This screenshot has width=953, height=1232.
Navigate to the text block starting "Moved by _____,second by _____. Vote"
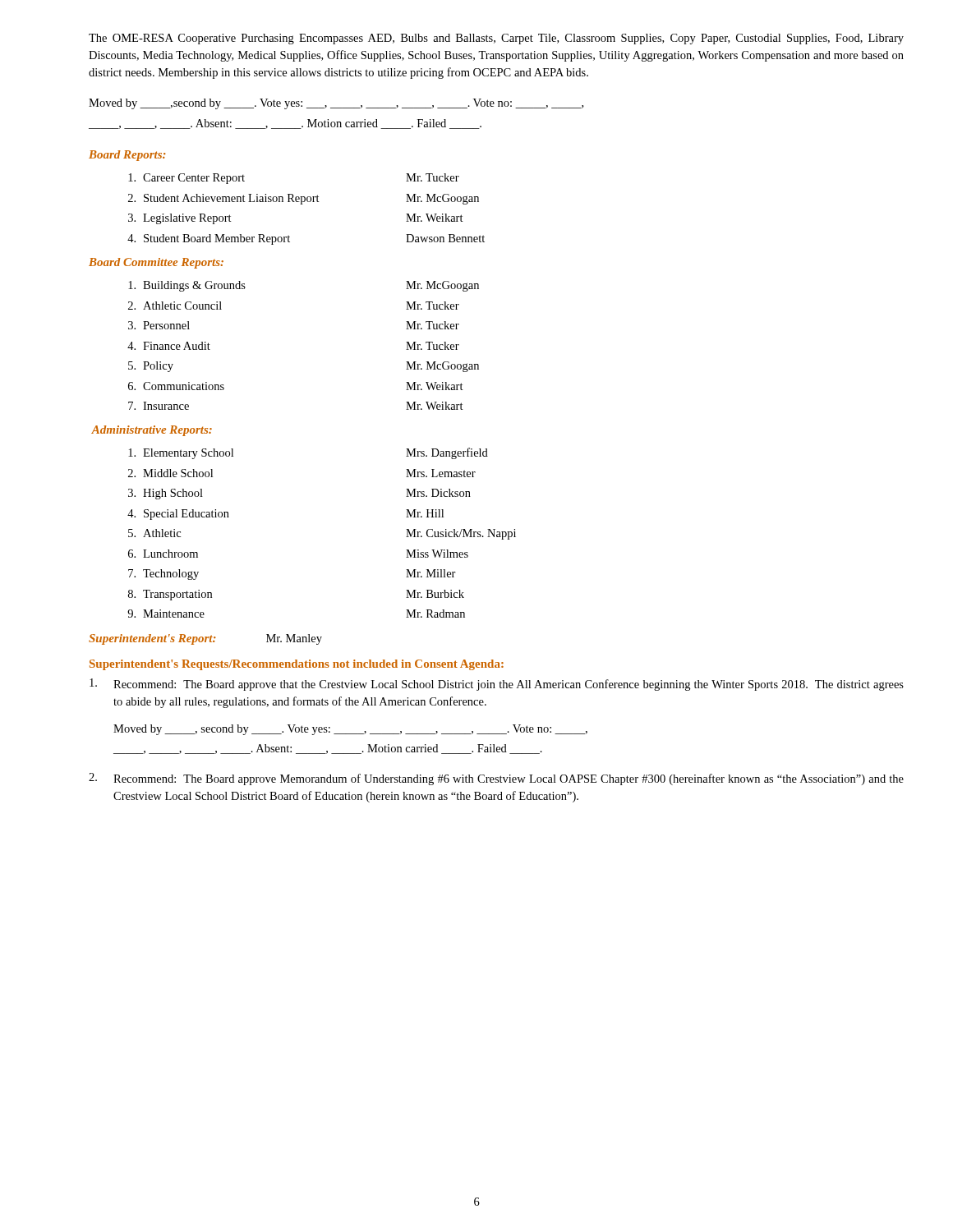point(336,113)
